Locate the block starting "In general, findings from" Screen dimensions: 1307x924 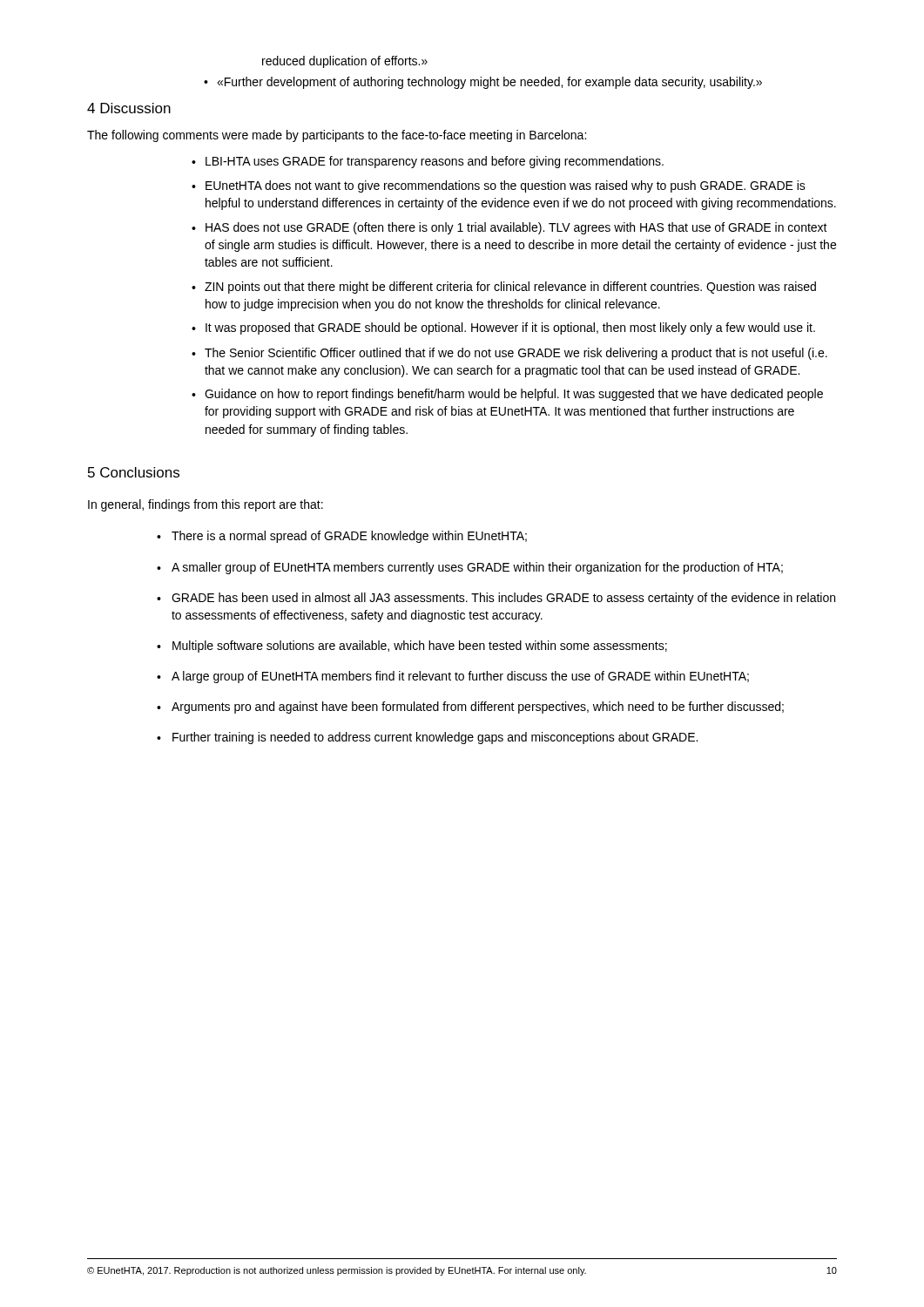pyautogui.click(x=205, y=505)
